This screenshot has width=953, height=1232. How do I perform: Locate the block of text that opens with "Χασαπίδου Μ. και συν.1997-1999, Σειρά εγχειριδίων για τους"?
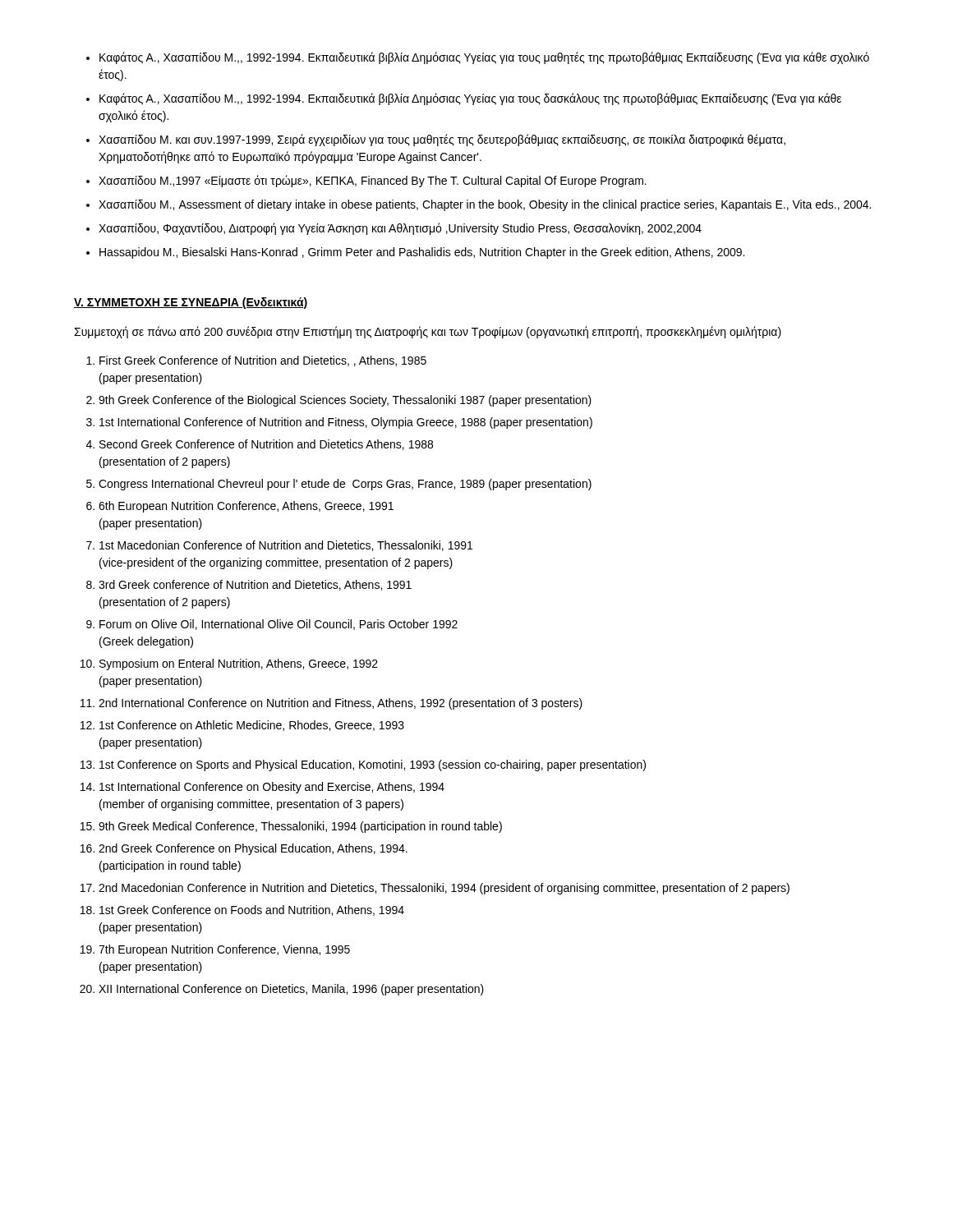[442, 148]
